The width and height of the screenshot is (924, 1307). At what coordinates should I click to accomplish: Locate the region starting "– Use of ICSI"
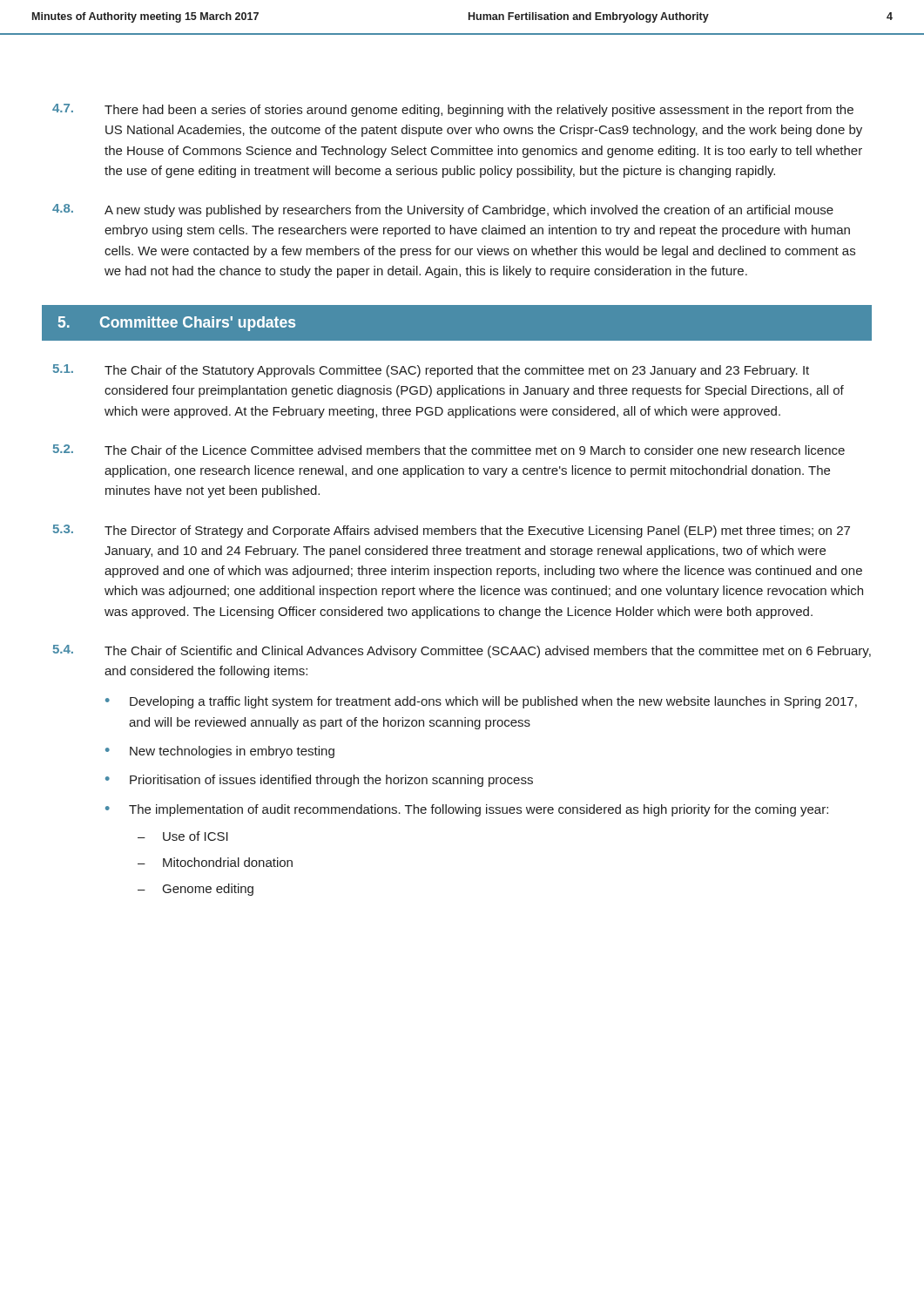[183, 836]
